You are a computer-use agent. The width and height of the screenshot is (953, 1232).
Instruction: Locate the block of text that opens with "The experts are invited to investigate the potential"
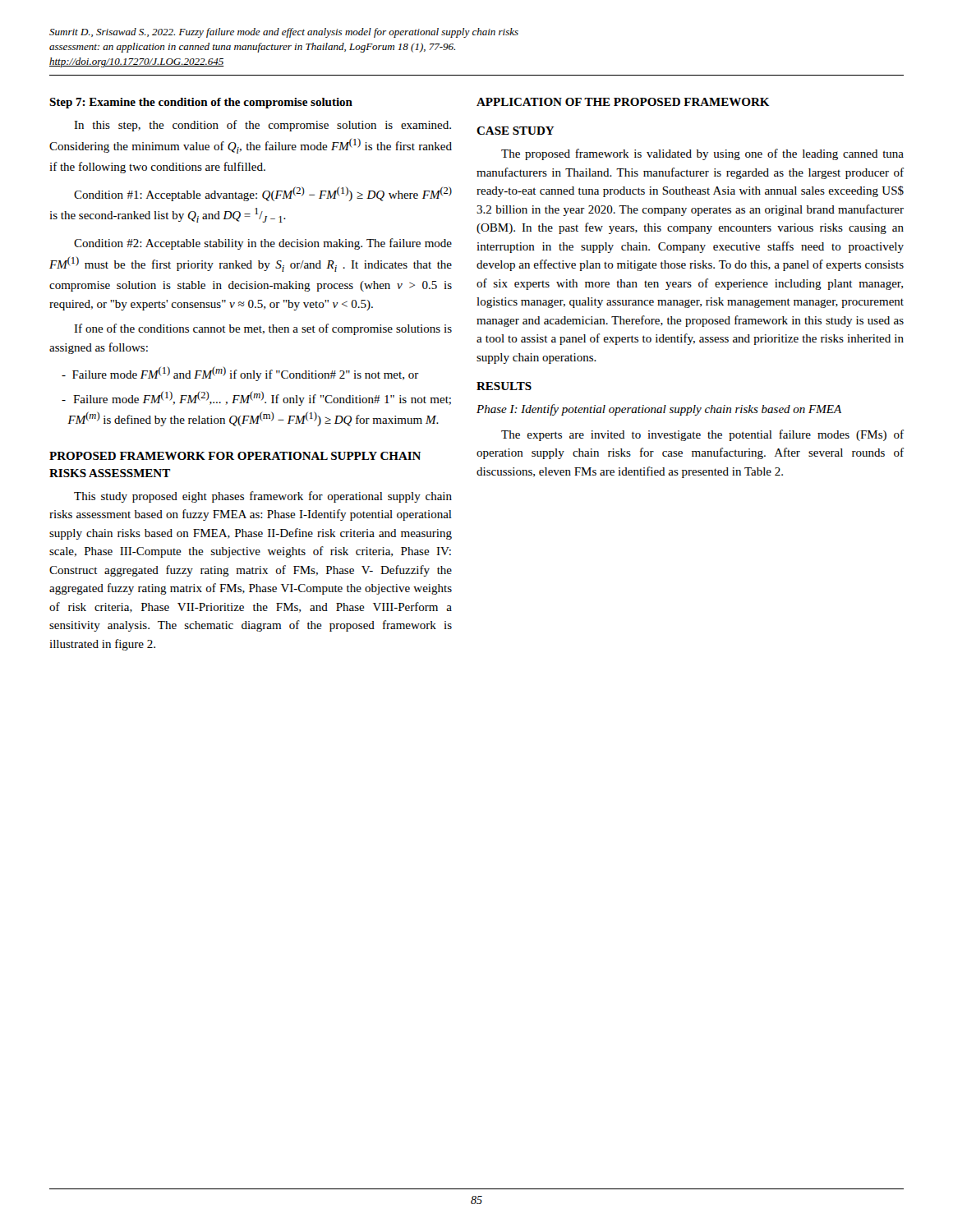click(x=690, y=453)
